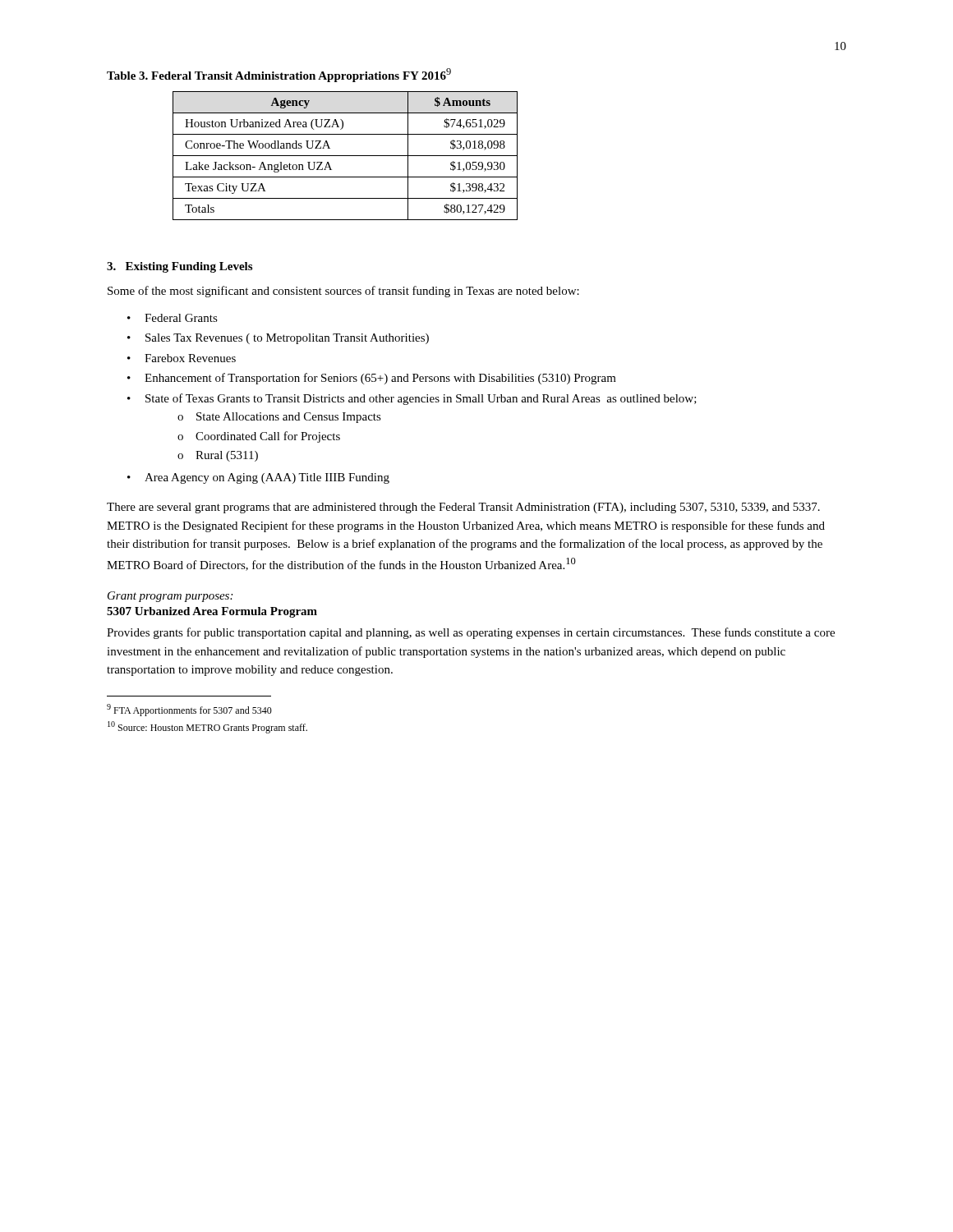Find "• Federal Grants" on this page
Screen dimensions: 1232x953
tap(172, 318)
